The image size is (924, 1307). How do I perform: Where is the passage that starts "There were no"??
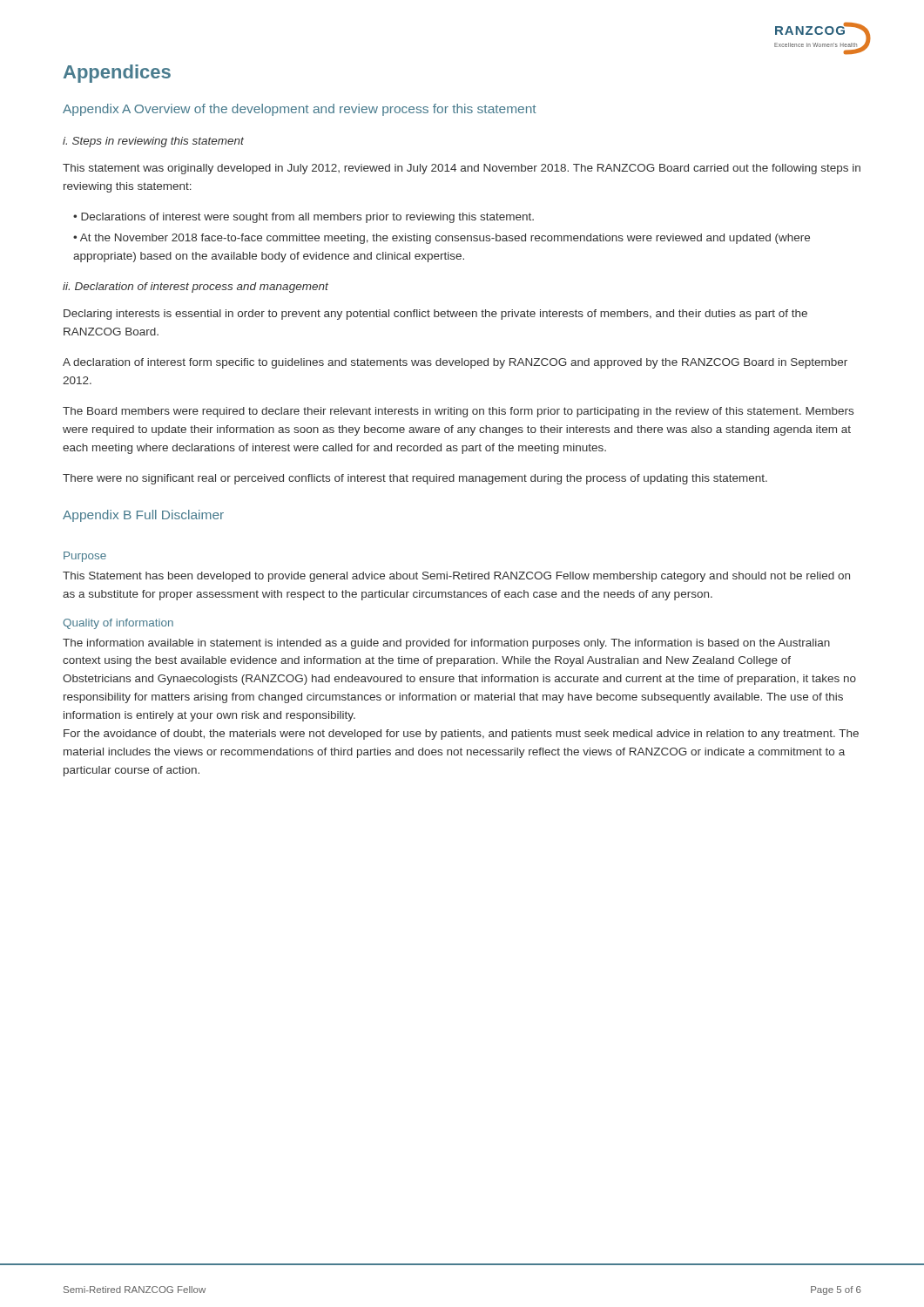415,478
